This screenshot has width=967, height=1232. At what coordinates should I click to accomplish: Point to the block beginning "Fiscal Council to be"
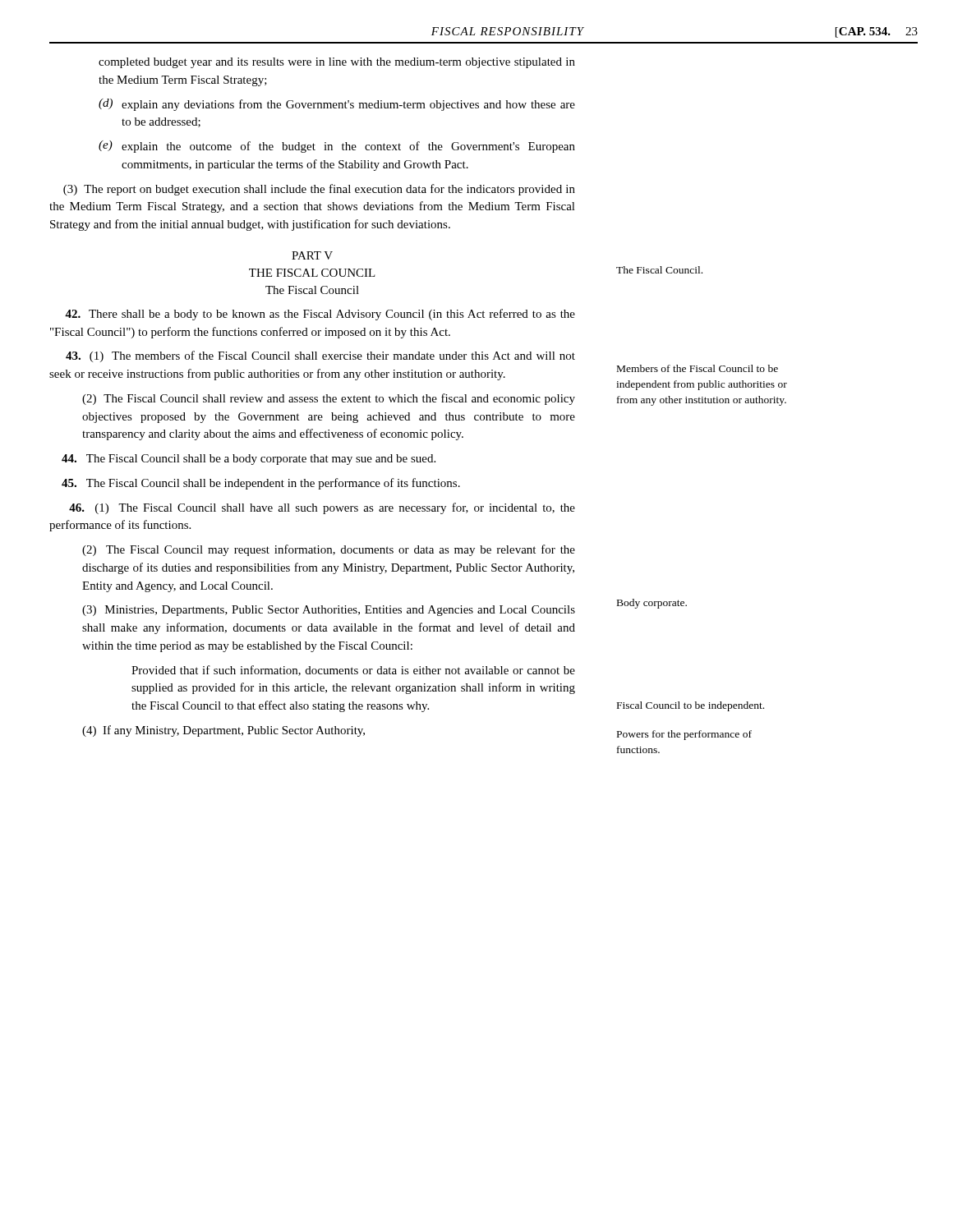pos(691,705)
